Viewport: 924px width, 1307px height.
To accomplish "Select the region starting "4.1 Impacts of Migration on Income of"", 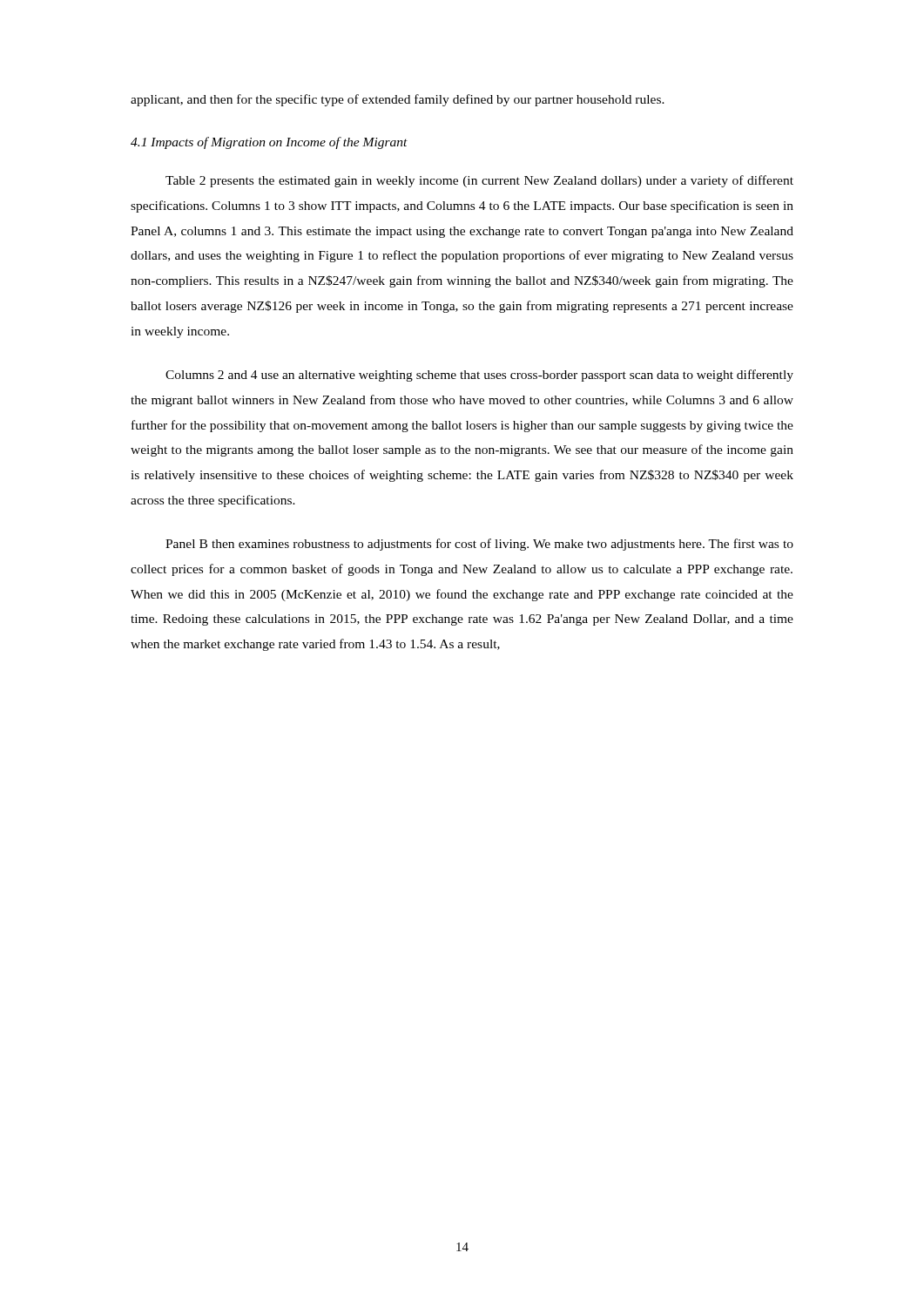I will [269, 141].
